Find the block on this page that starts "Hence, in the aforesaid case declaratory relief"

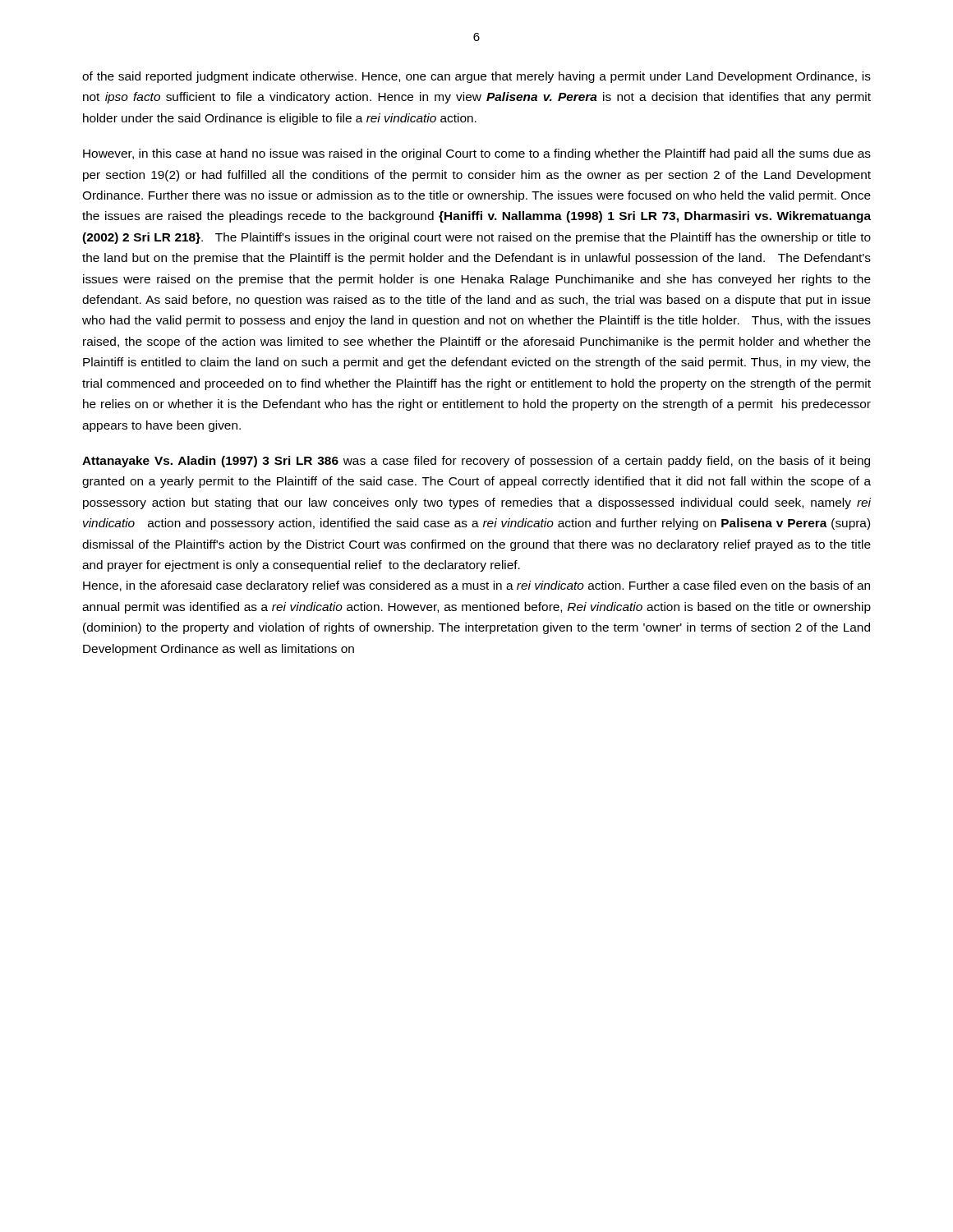(x=476, y=617)
